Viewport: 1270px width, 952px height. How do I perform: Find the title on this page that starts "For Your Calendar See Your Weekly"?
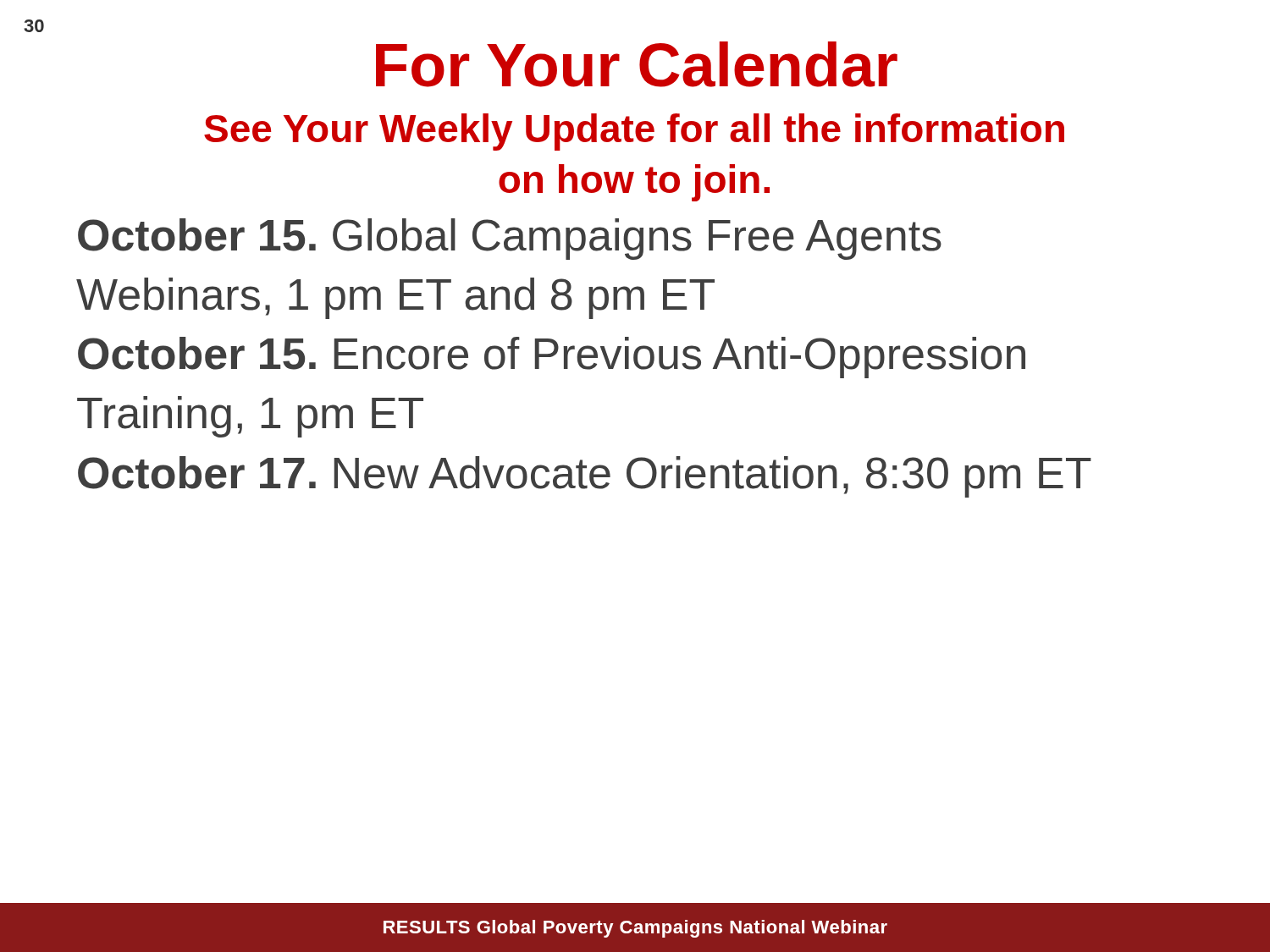tap(635, 118)
